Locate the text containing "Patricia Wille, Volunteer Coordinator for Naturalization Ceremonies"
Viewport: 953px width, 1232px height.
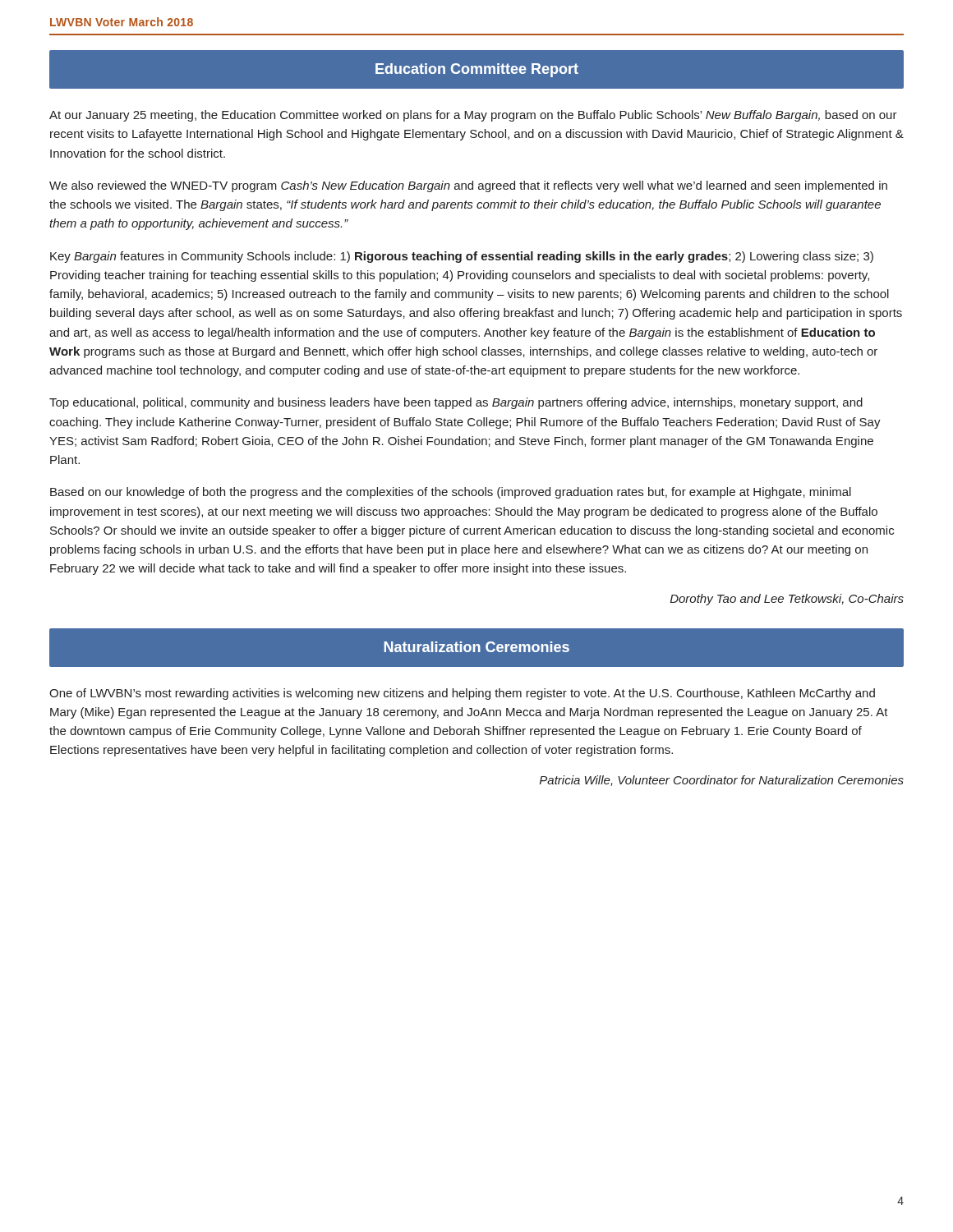tap(721, 779)
